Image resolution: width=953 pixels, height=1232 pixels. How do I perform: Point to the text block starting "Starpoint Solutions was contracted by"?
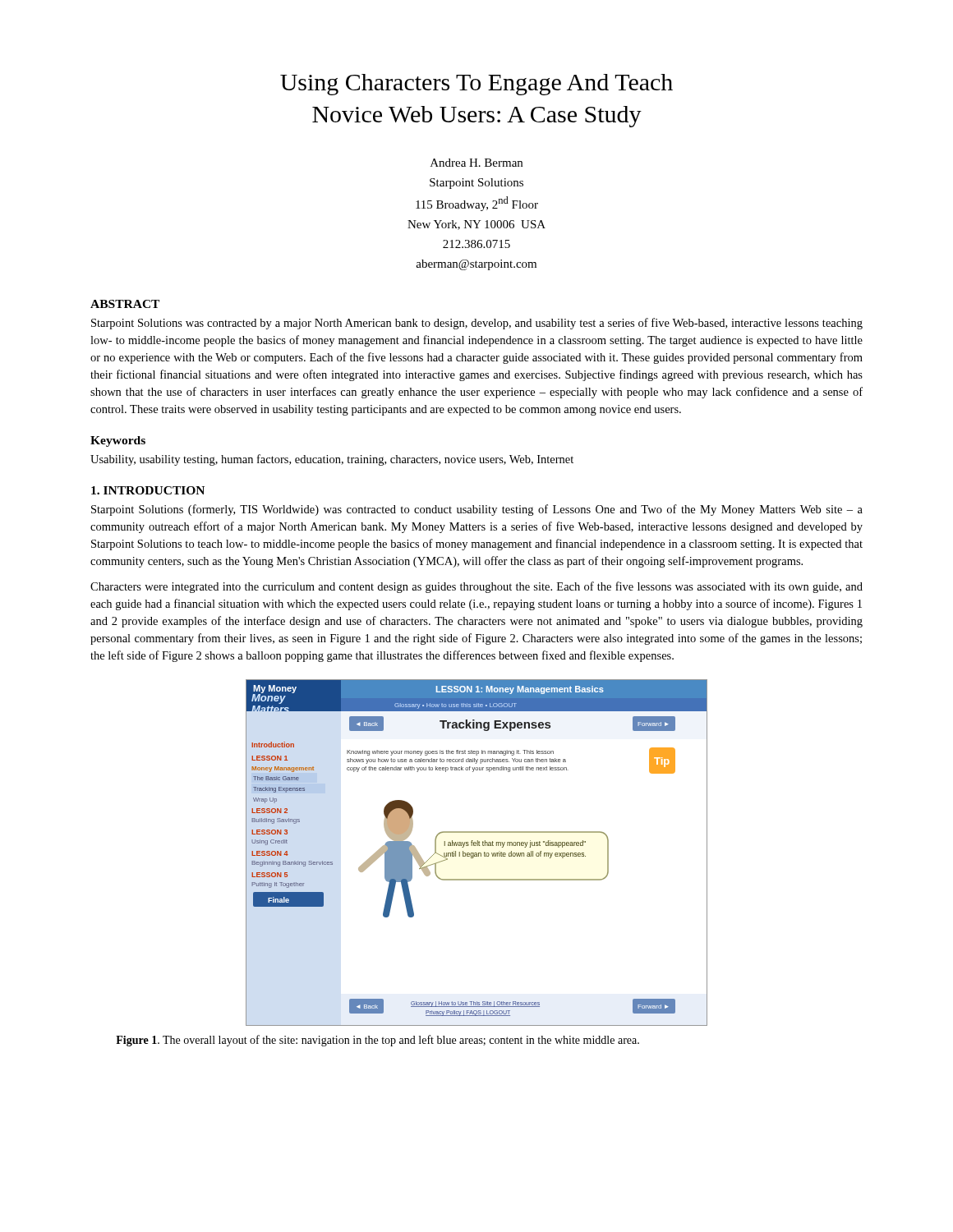point(476,366)
